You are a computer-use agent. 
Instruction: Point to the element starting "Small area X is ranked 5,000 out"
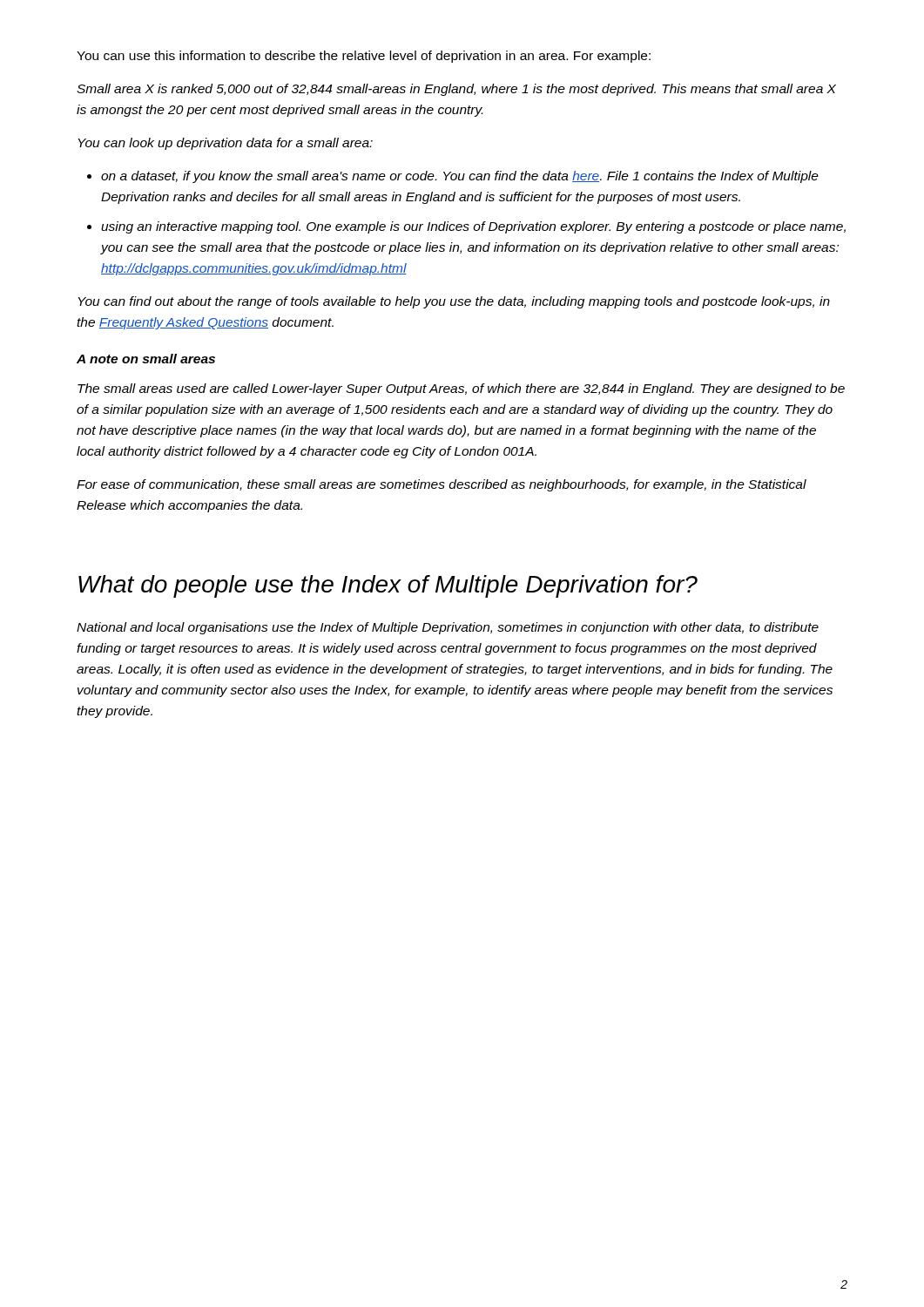(x=462, y=99)
